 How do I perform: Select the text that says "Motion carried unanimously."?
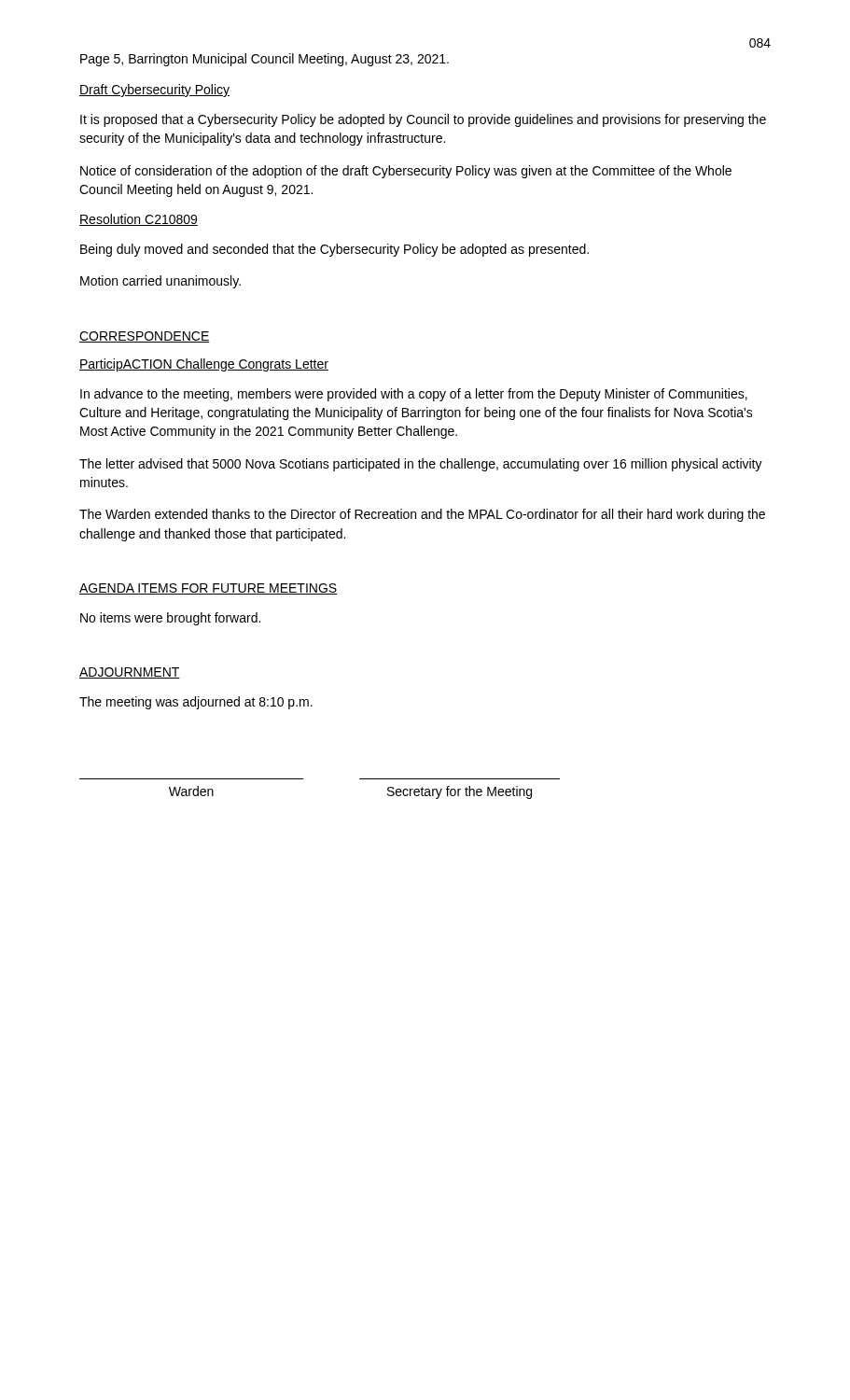[160, 282]
